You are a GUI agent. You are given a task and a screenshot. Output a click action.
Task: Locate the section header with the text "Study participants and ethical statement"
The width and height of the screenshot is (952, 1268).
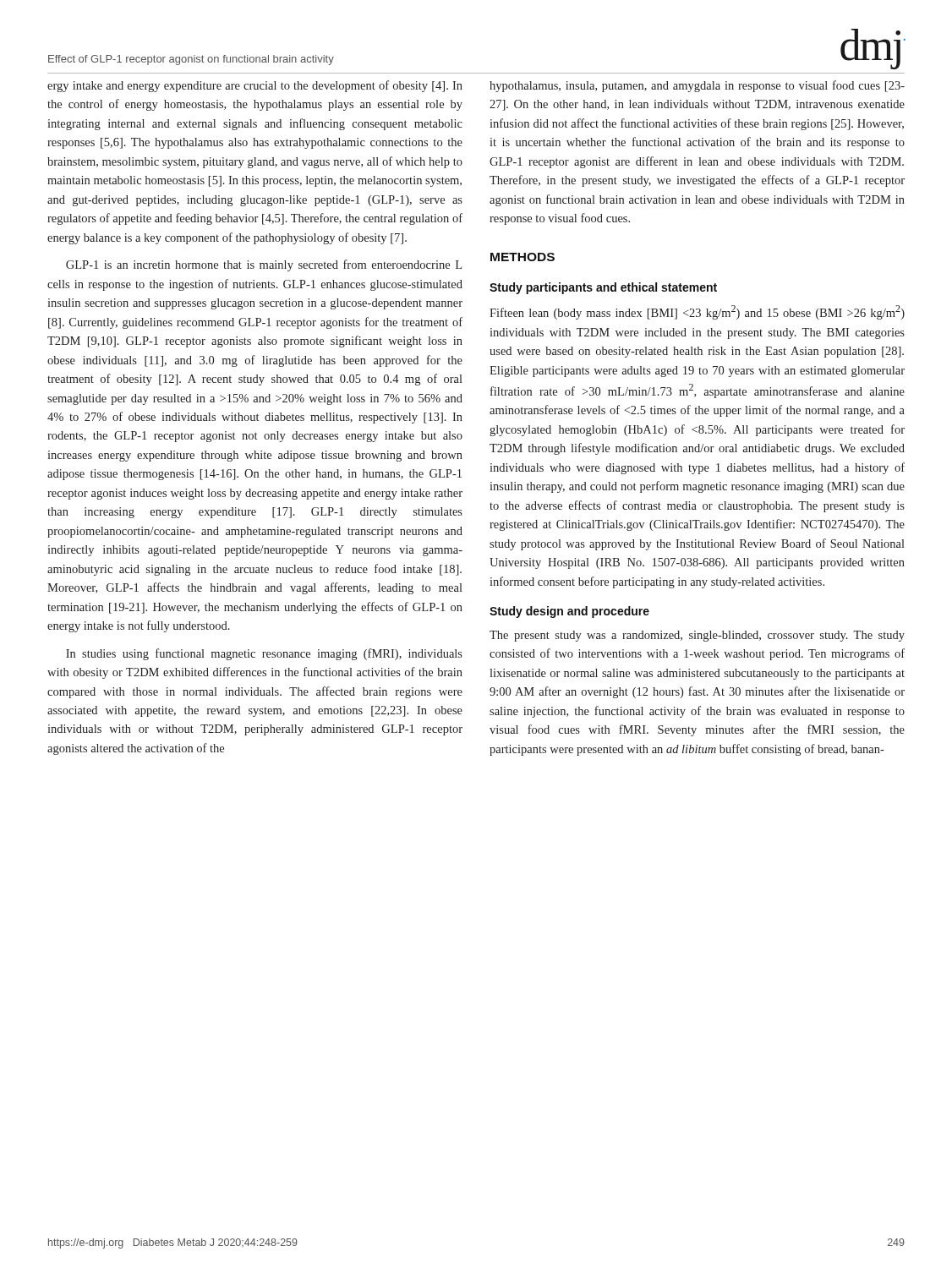[603, 287]
